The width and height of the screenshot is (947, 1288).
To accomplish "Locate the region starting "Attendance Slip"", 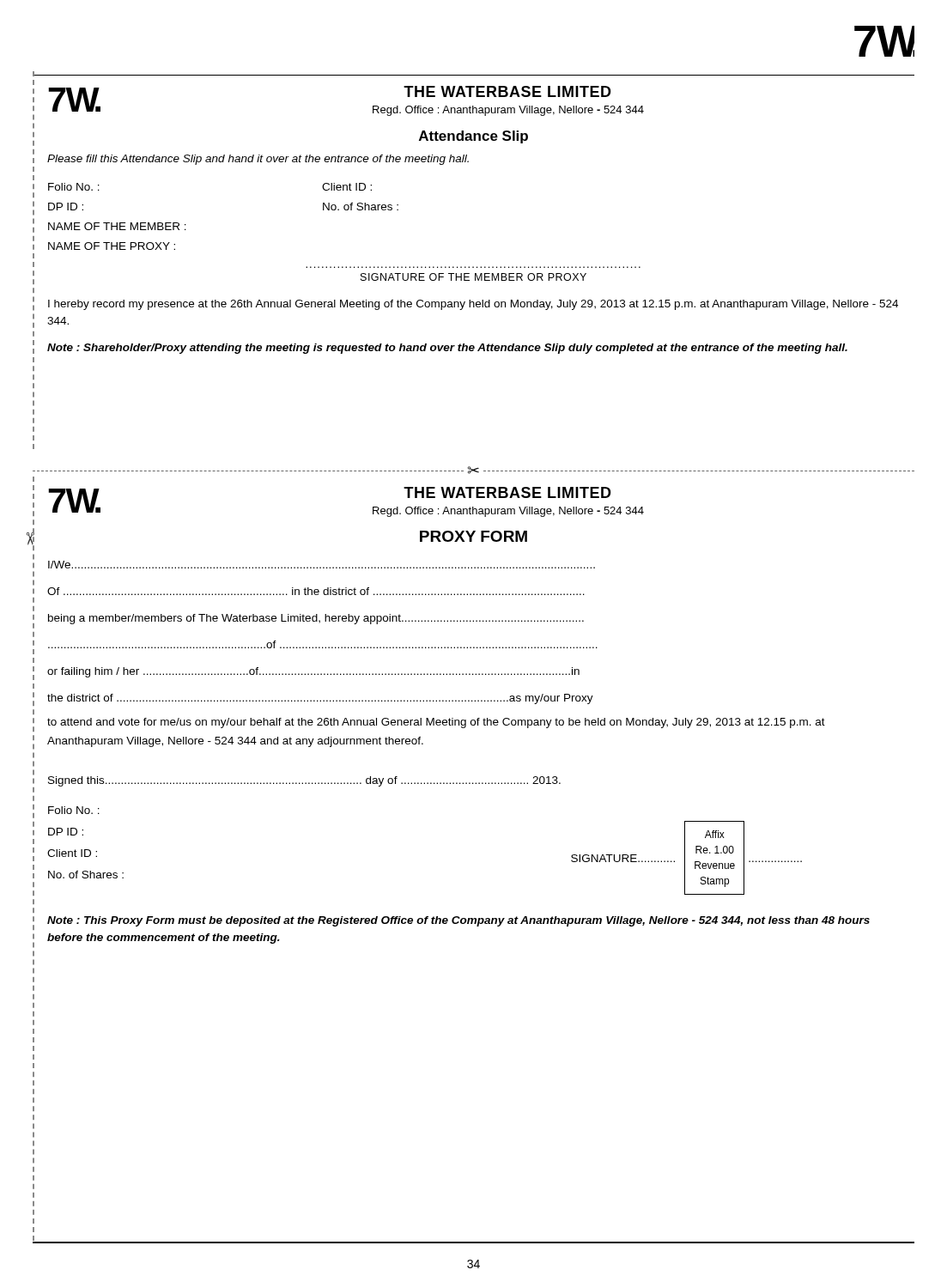I will [474, 136].
